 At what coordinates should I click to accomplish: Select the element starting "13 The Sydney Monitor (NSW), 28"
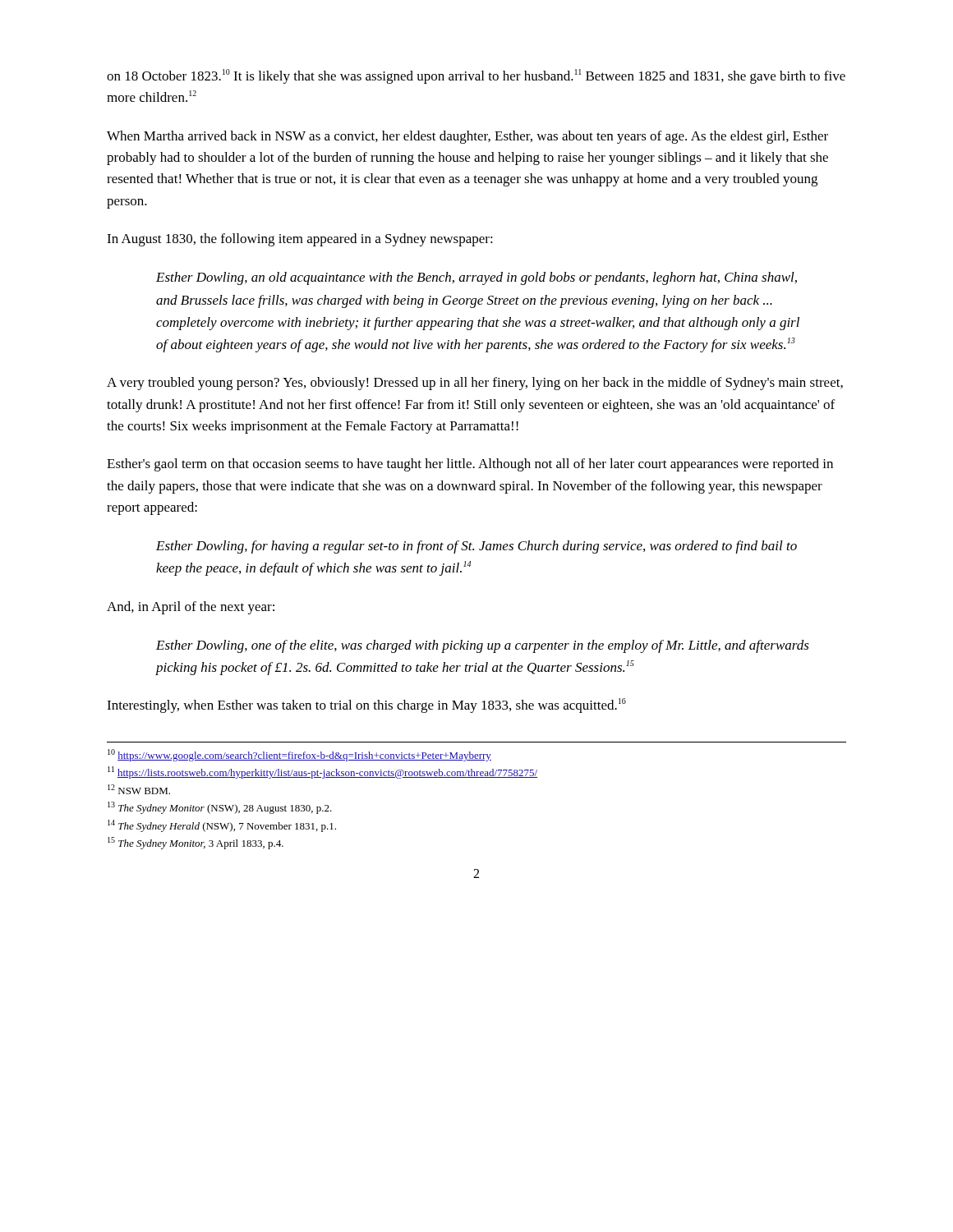219,807
